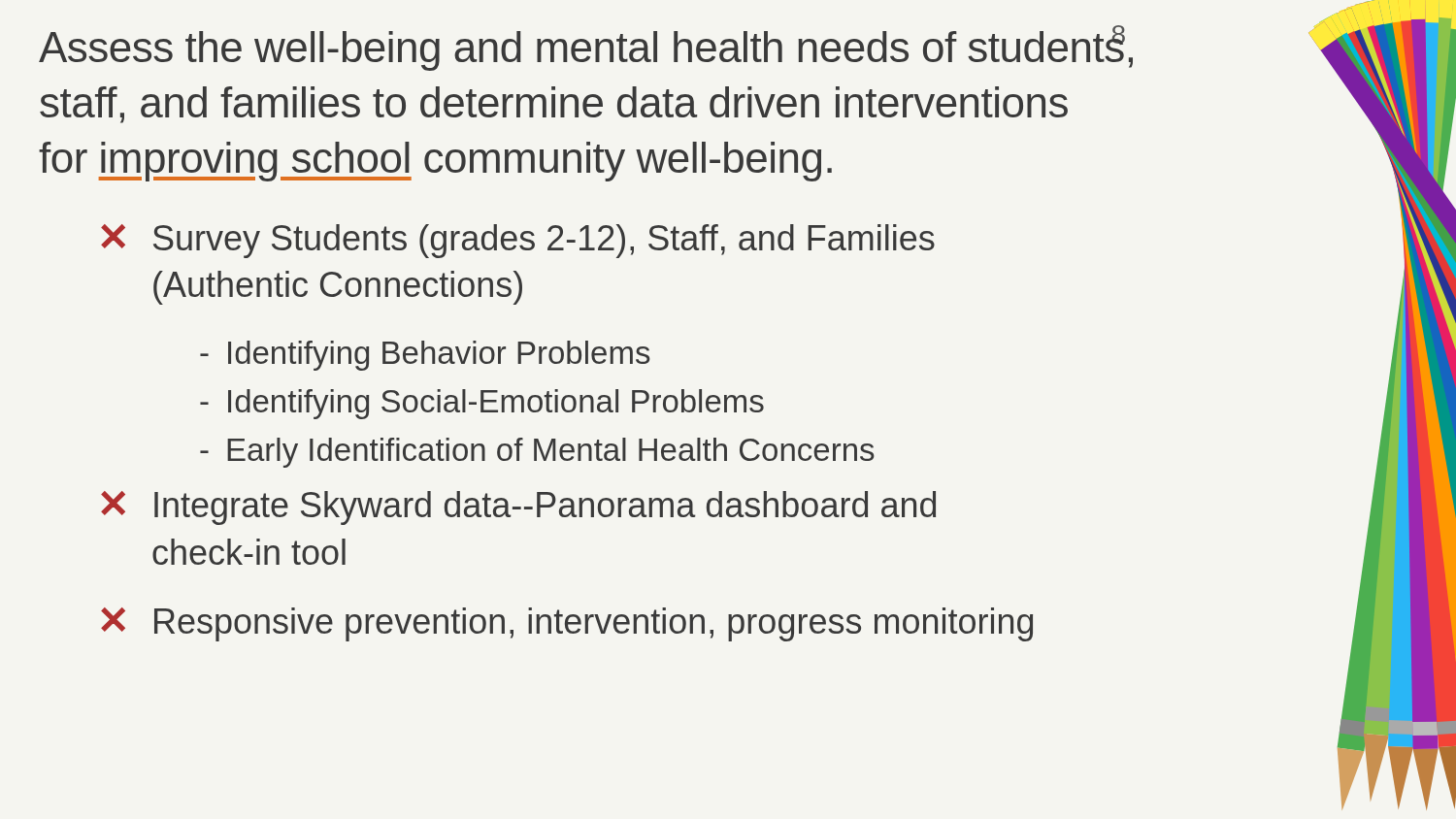The image size is (1456, 819).
Task: Locate the text "- Identifying Social-Emotional Problems"
Action: click(482, 402)
